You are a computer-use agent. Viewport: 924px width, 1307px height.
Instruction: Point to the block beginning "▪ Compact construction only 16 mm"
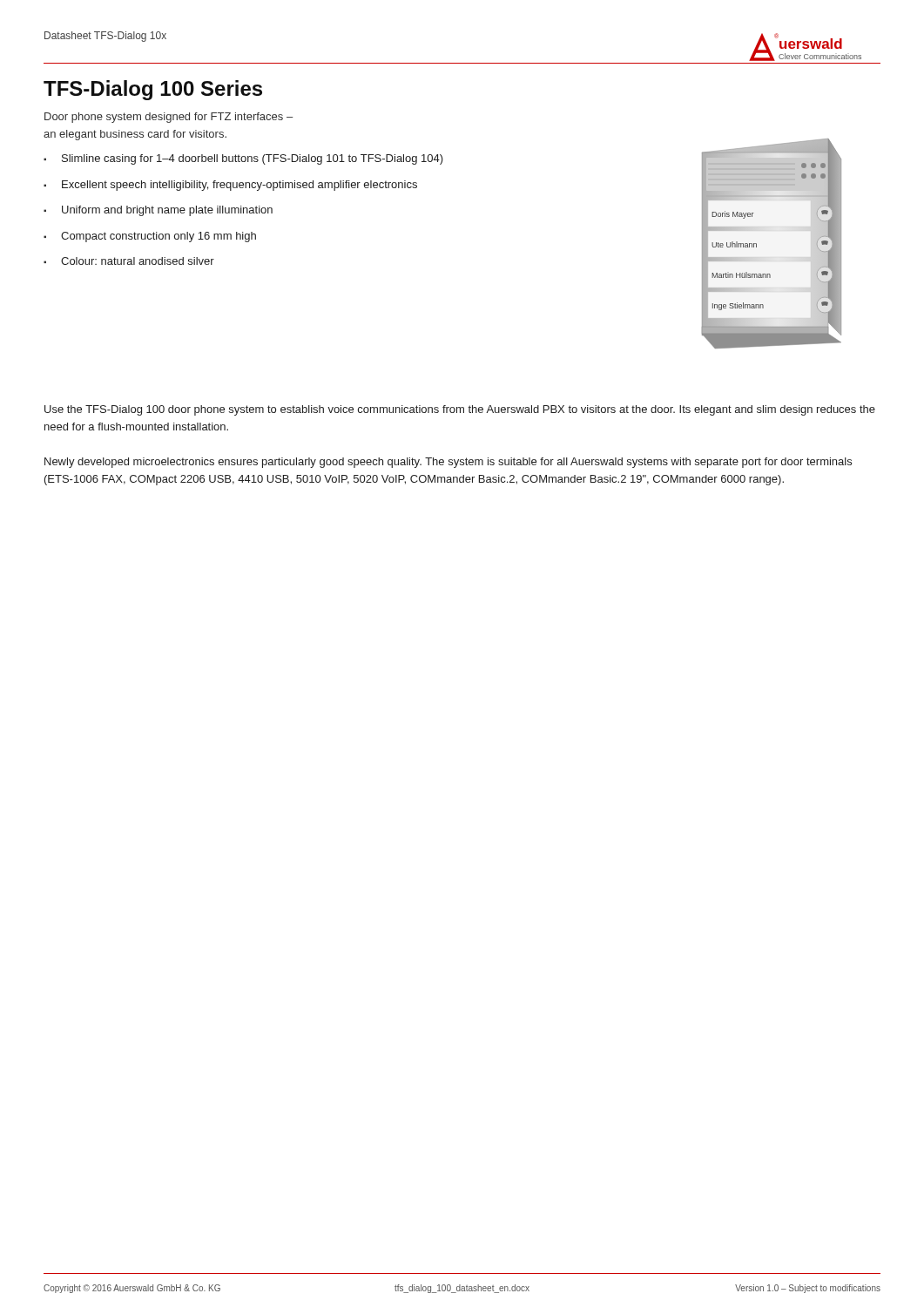(x=244, y=236)
